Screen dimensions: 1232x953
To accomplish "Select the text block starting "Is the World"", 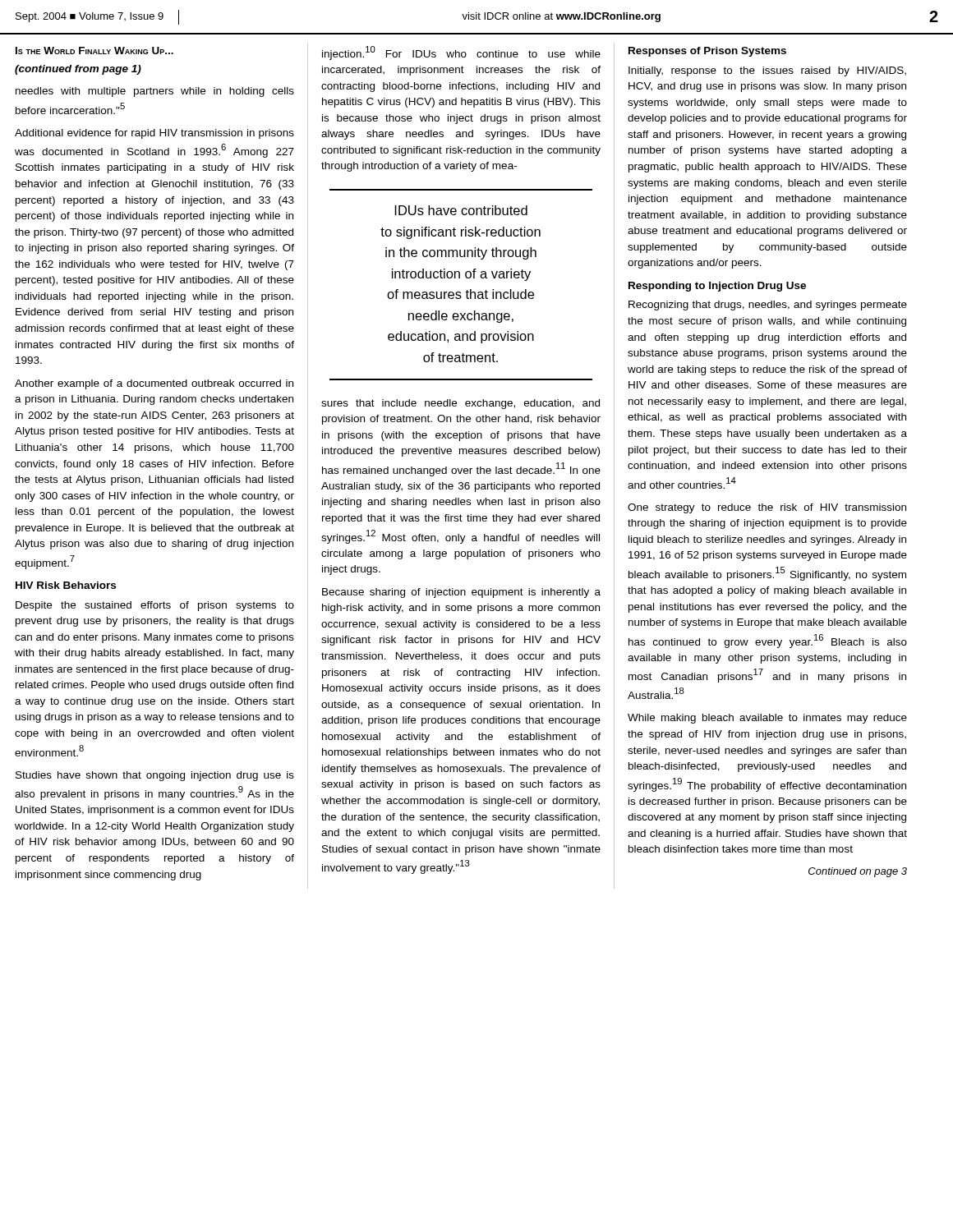I will click(94, 51).
